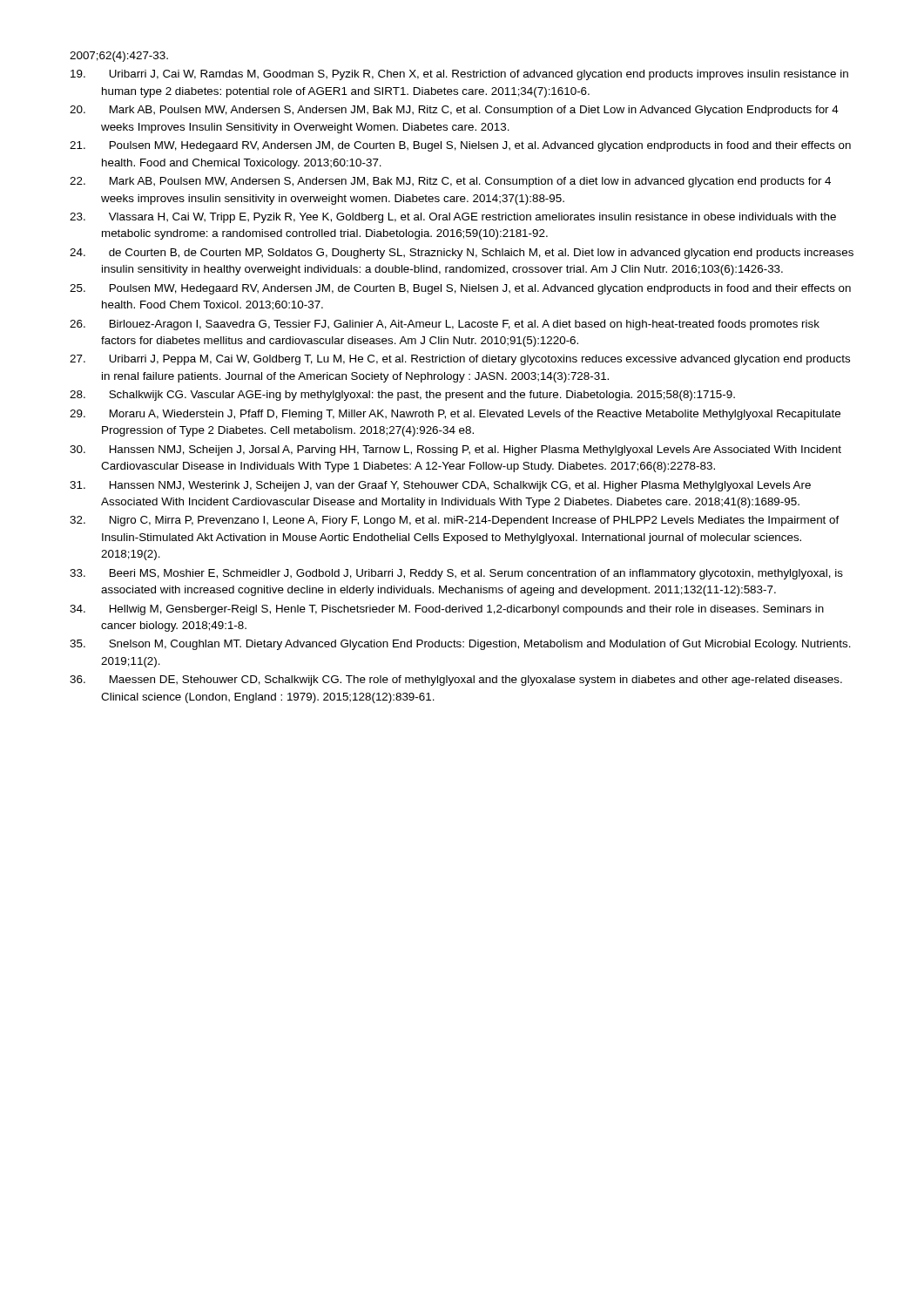The width and height of the screenshot is (924, 1307).
Task: Click on the text block that reads "2007;62(4):427-33. 19. Uribarri J, Cai W, Ramdas M,"
Action: click(462, 376)
